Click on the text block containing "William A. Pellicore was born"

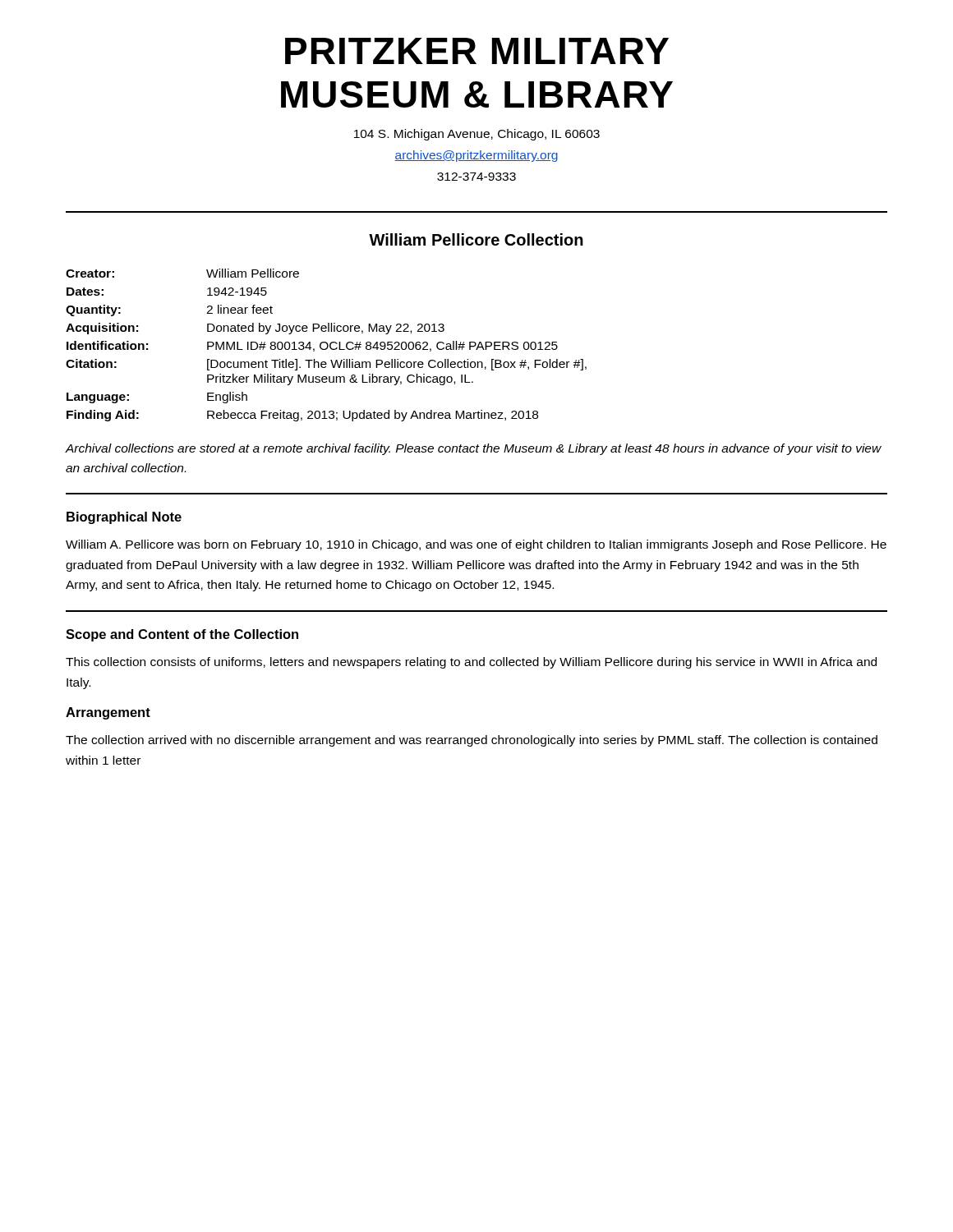coord(476,564)
